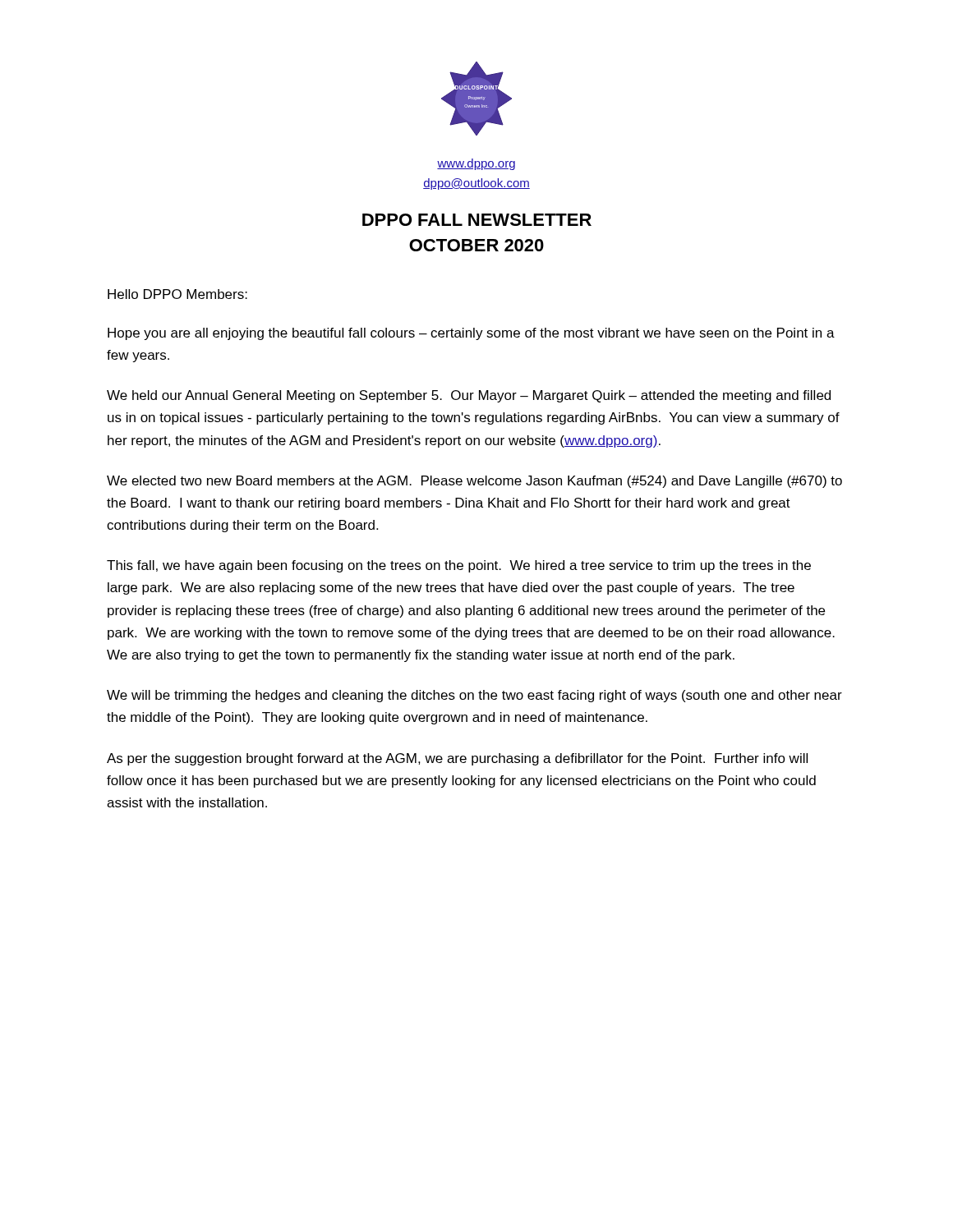This screenshot has width=953, height=1232.
Task: Select the text block that says "We elected two new Board members at the"
Action: tap(475, 503)
